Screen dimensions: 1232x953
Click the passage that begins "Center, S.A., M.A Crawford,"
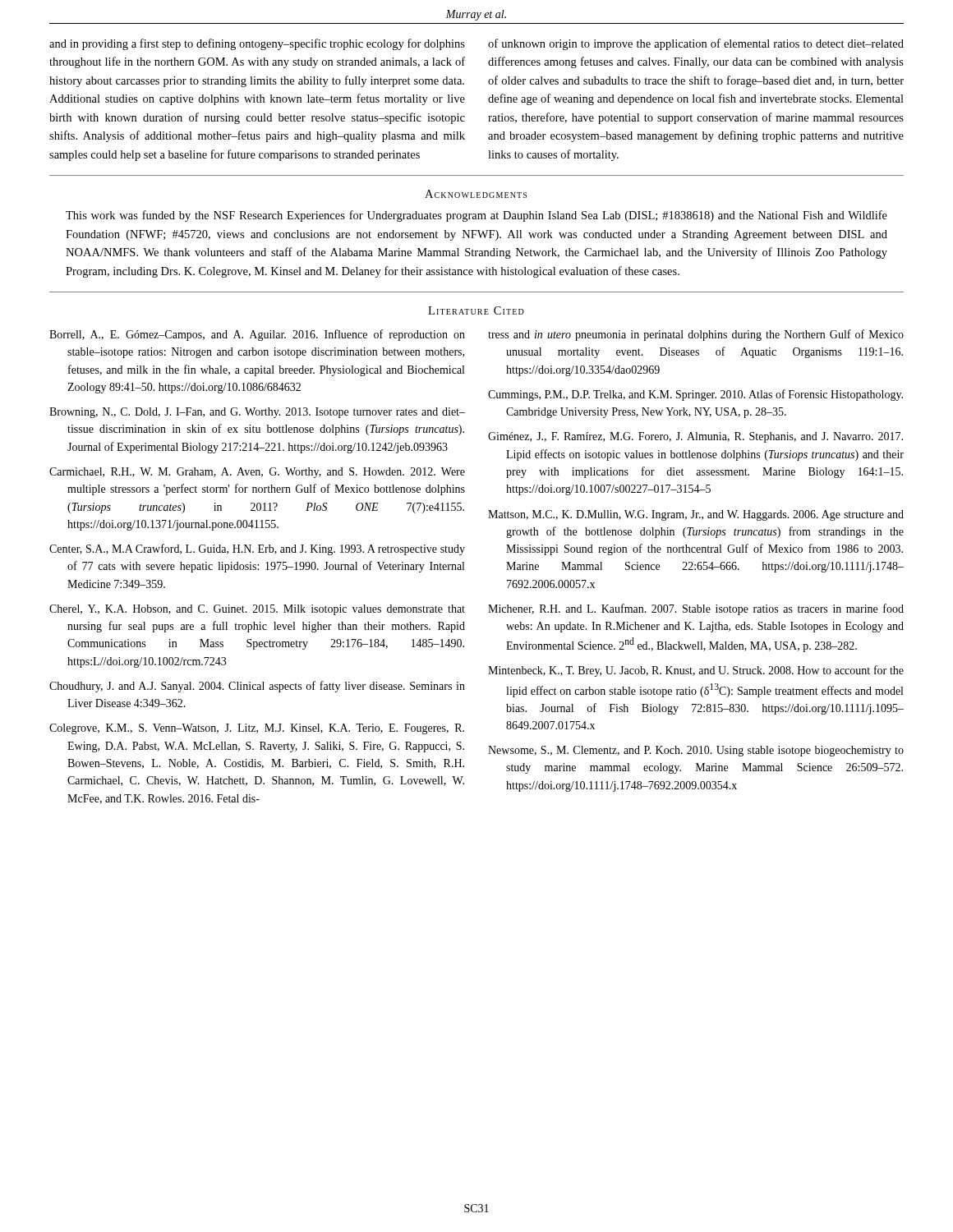[x=257, y=567]
